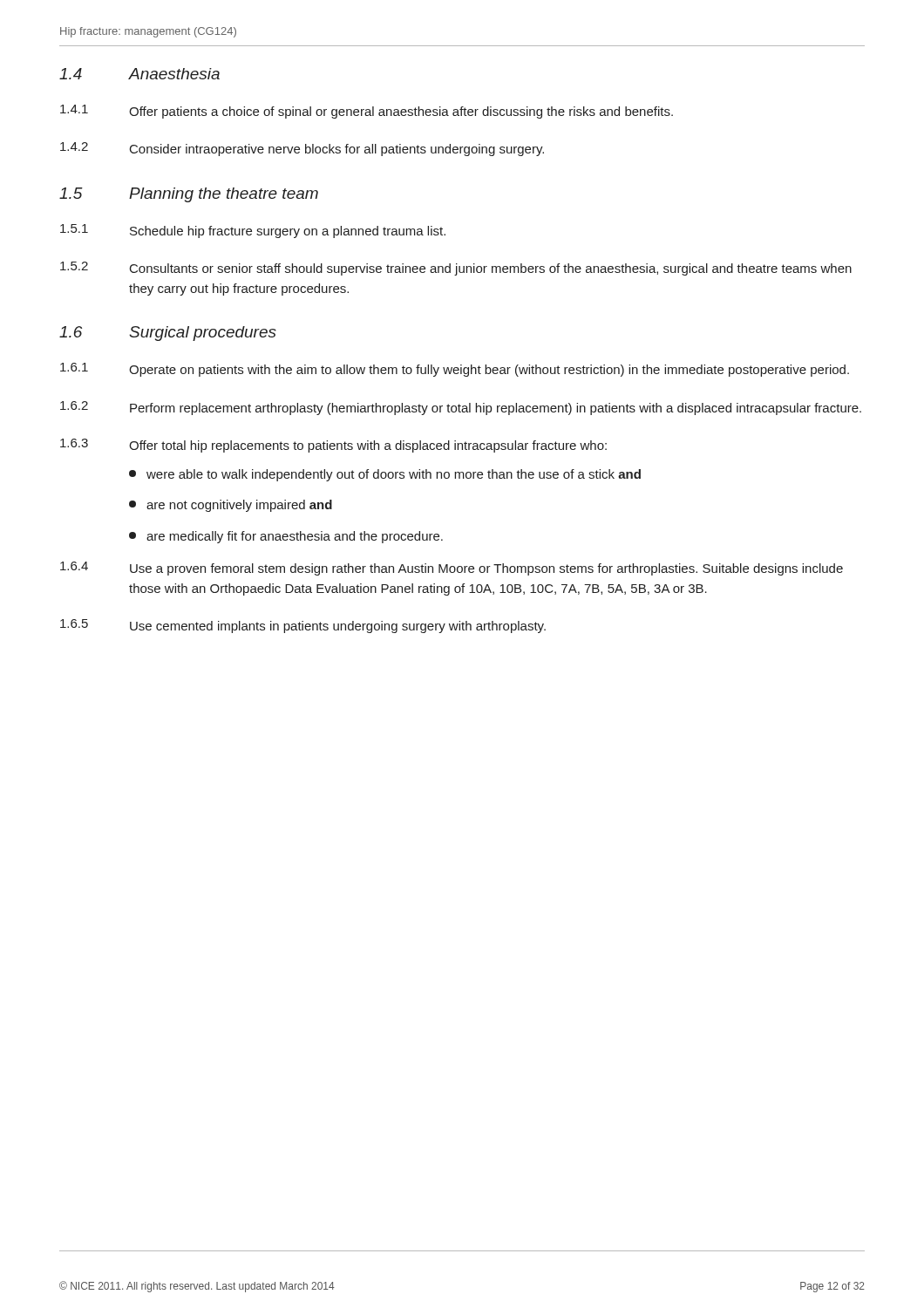Navigate to the text block starting "6.3 Offer total hip replacements to"
The height and width of the screenshot is (1308, 924).
333,446
